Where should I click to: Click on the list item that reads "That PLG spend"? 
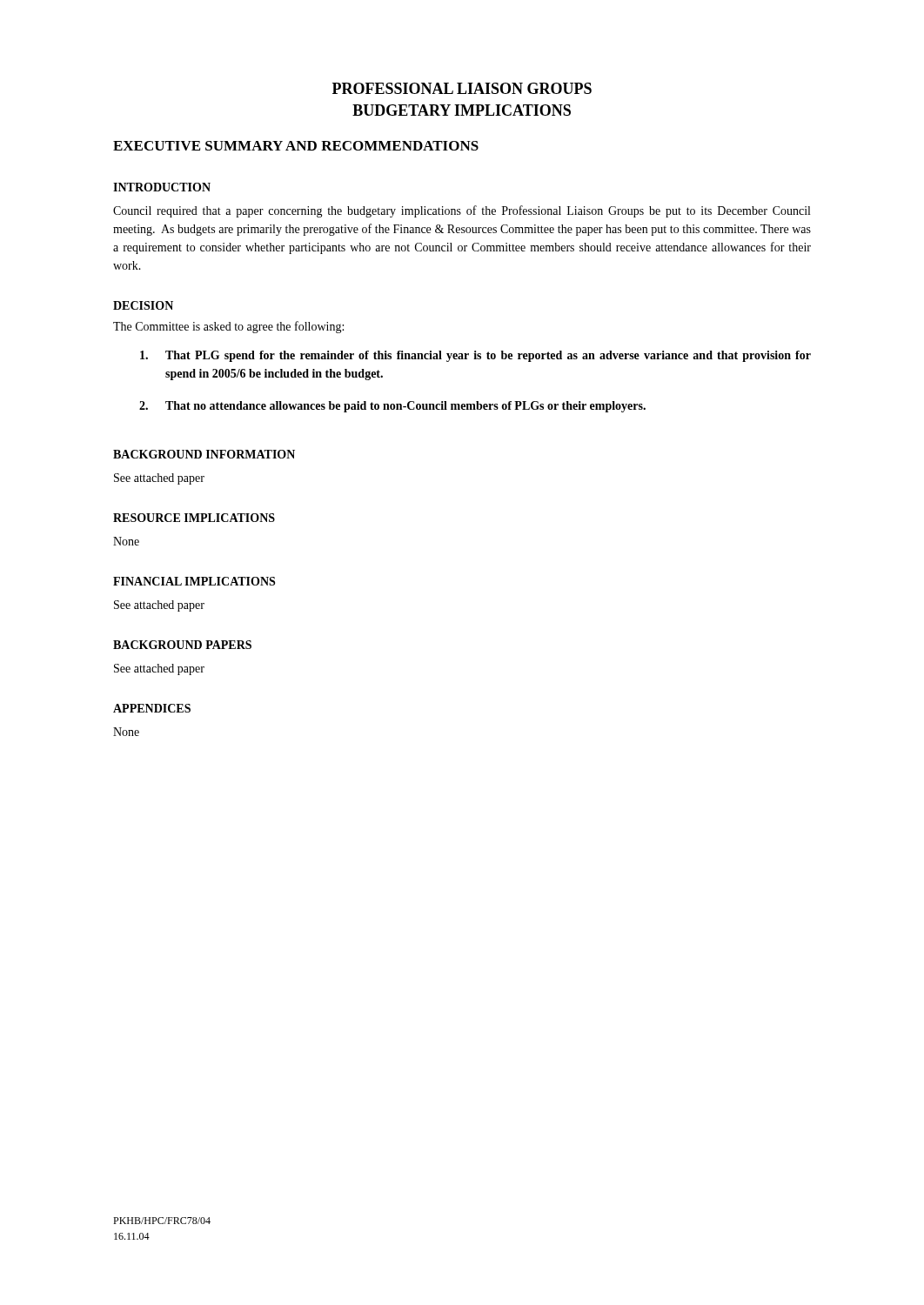[x=475, y=365]
